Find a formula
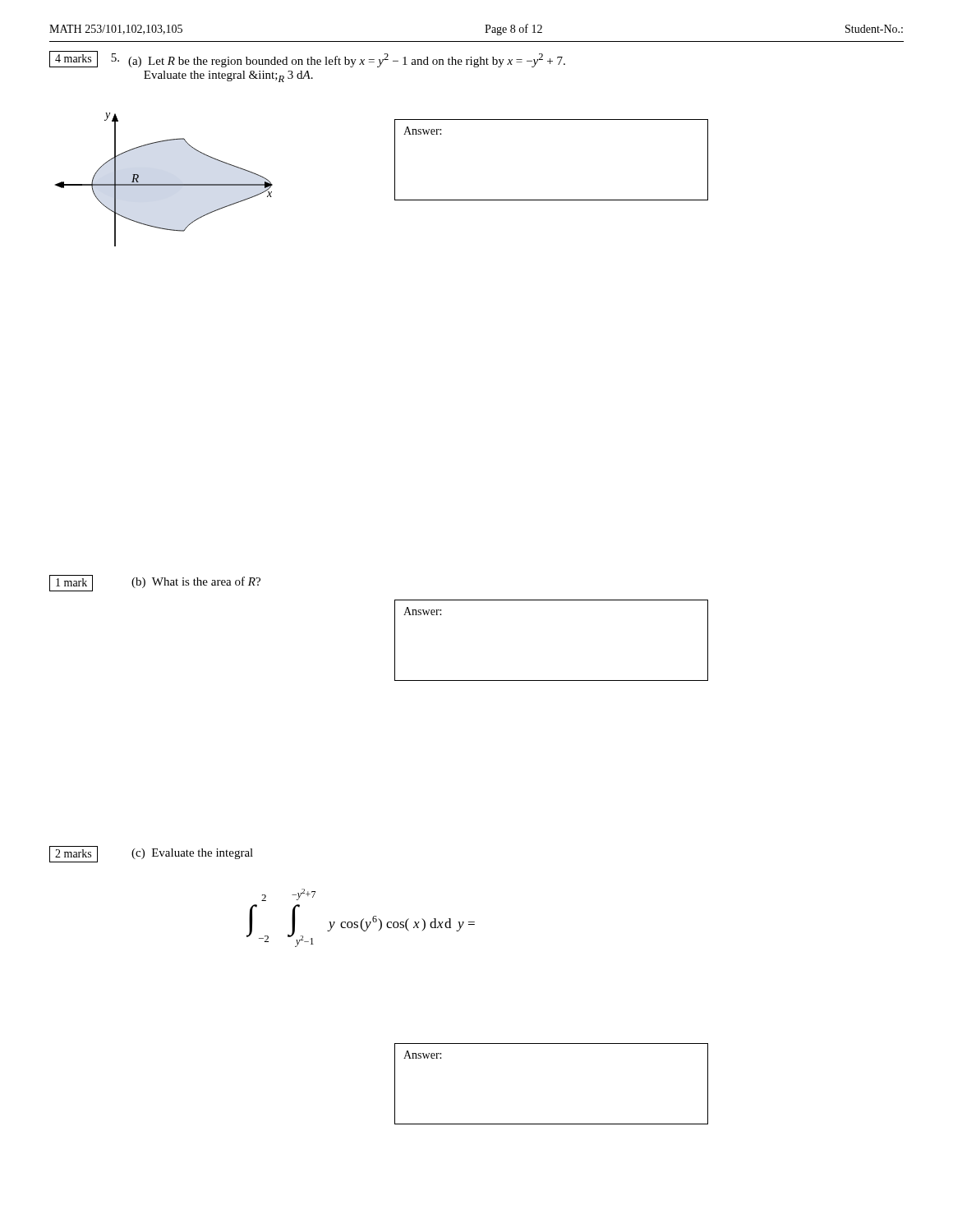This screenshot has width=953, height=1232. 419,920
